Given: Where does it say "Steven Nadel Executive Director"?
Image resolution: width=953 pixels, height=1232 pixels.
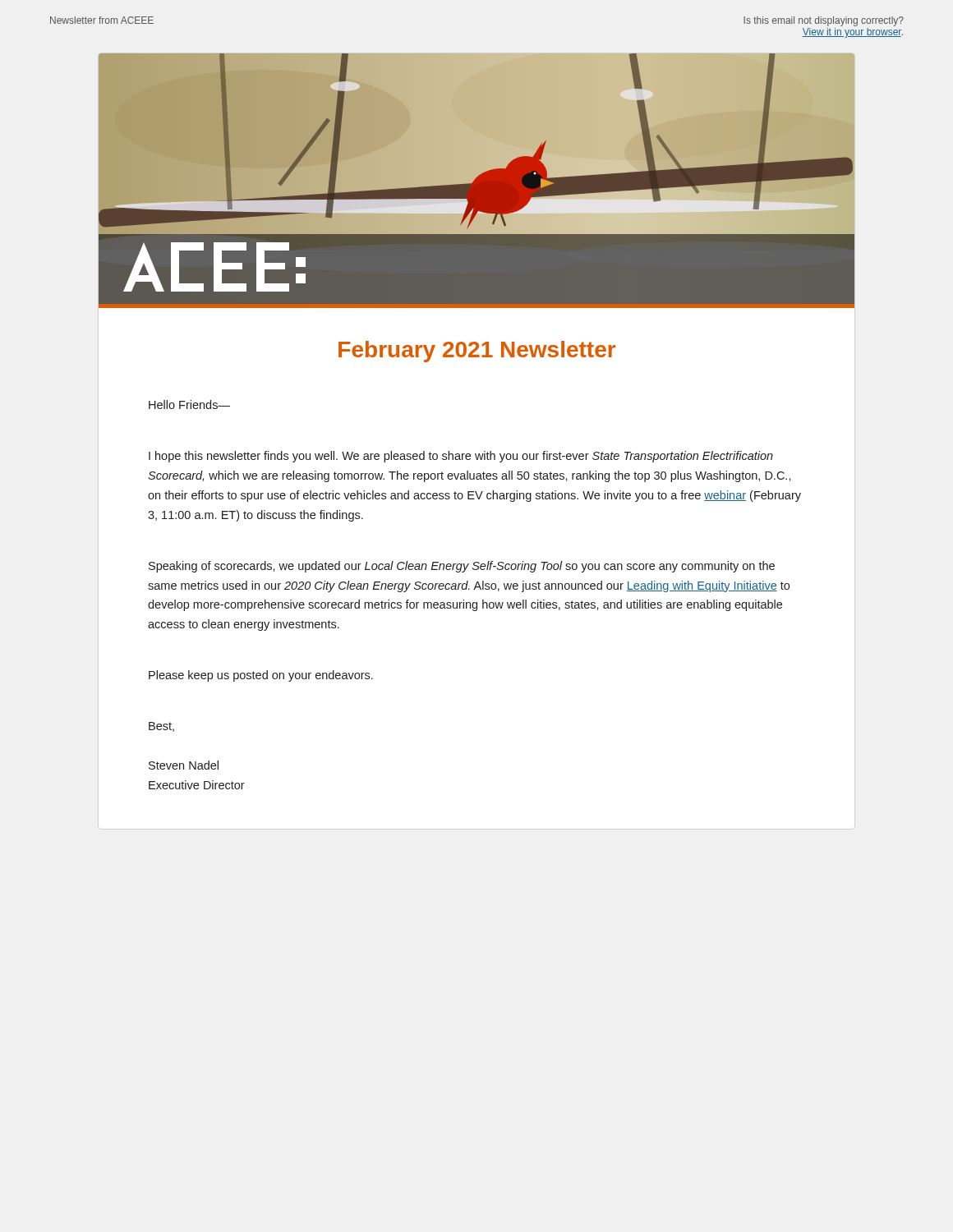Looking at the screenshot, I should tap(184, 765).
